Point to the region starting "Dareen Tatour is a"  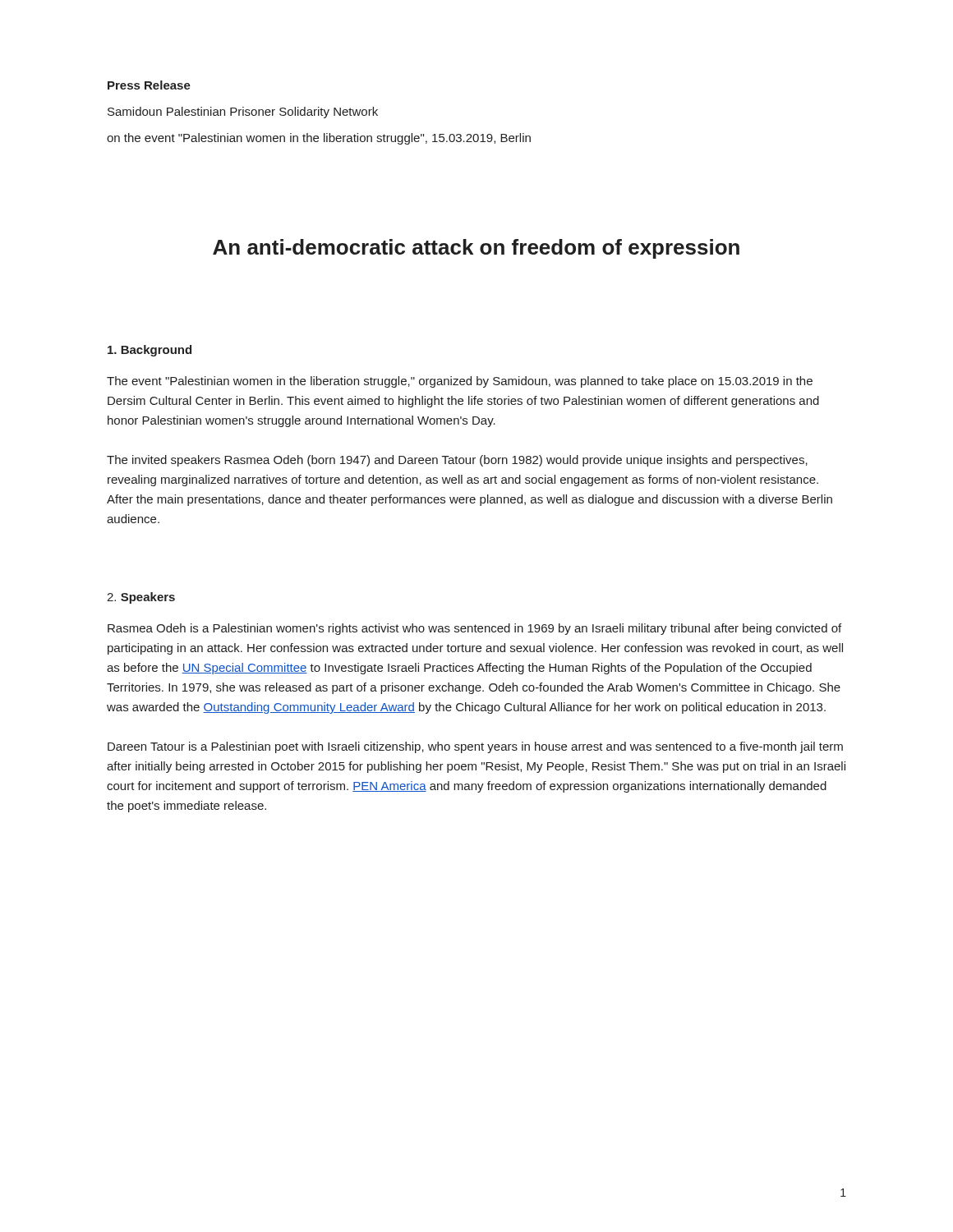point(476,776)
